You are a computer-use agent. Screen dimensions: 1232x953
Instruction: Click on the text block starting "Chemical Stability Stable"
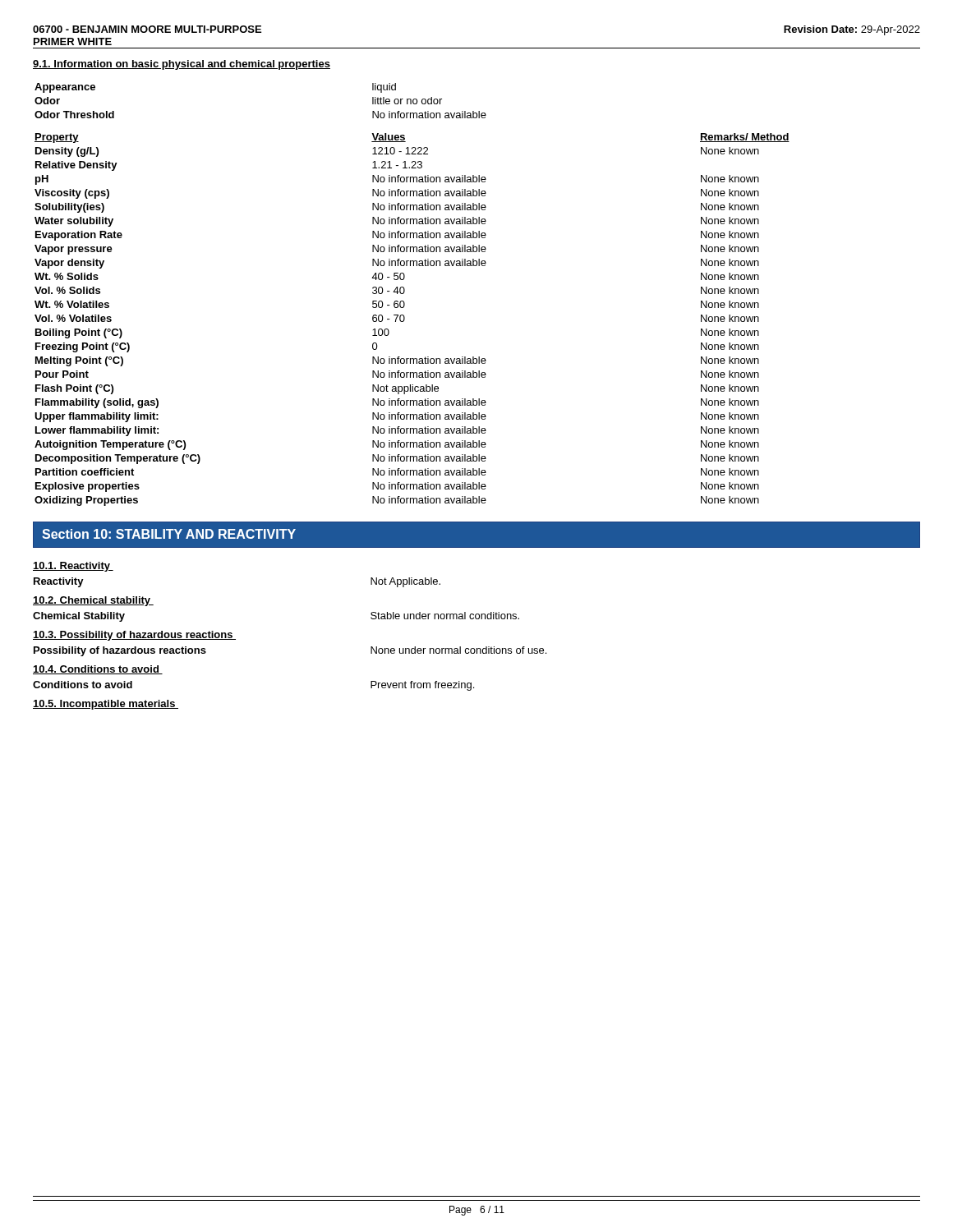(476, 616)
